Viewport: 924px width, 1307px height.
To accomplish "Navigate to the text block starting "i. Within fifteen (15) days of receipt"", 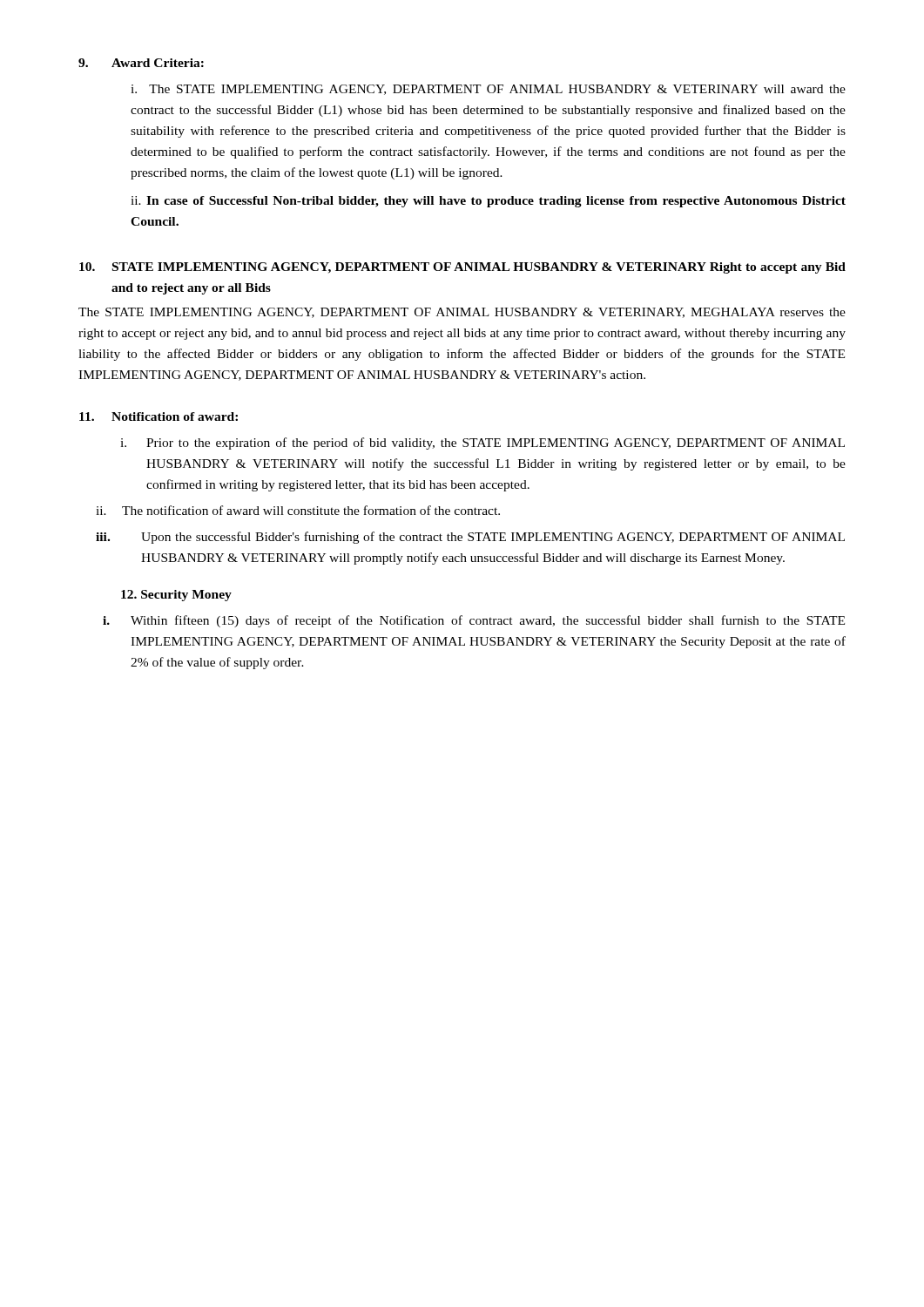I will (474, 642).
